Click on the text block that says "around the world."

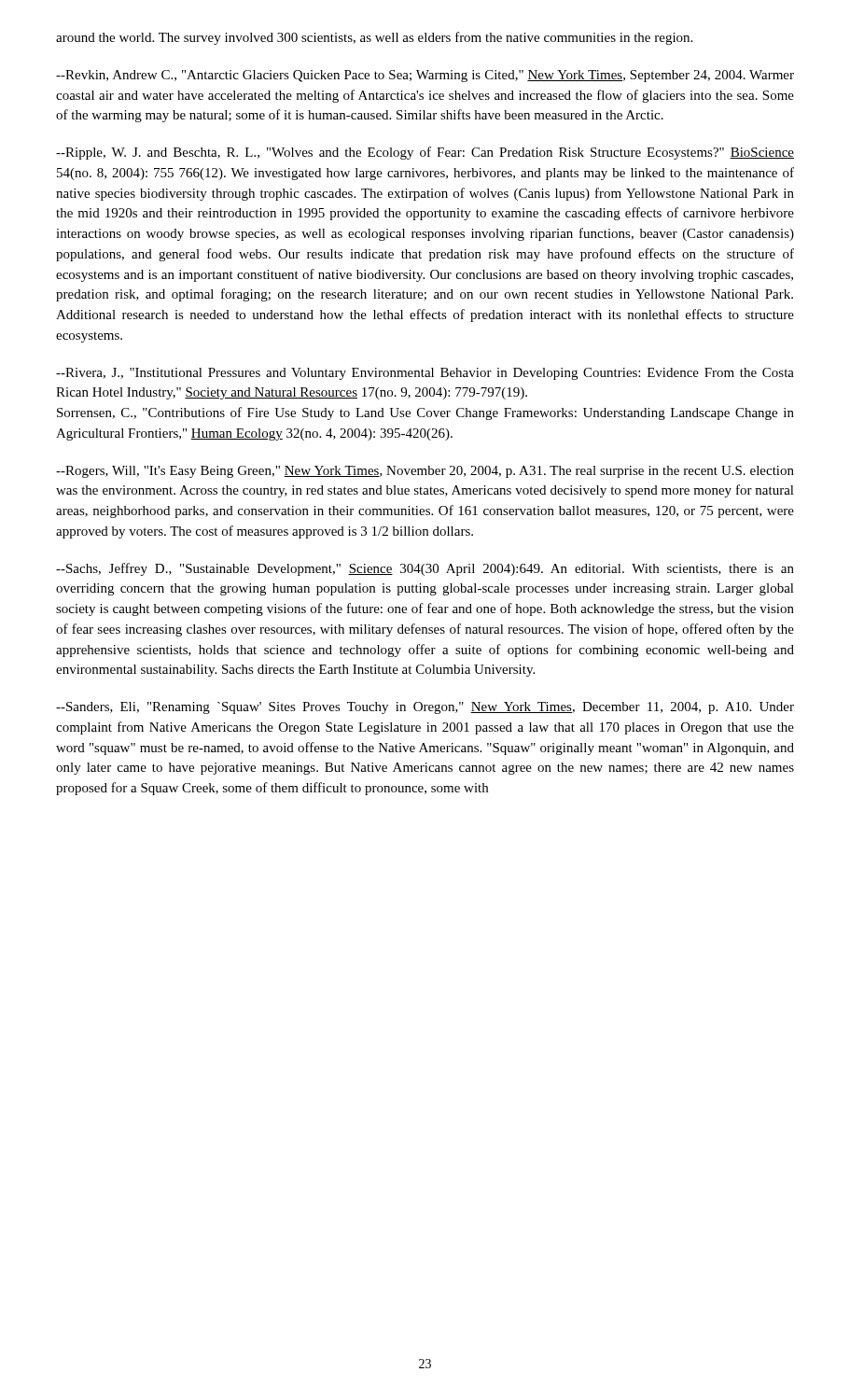coord(375,37)
